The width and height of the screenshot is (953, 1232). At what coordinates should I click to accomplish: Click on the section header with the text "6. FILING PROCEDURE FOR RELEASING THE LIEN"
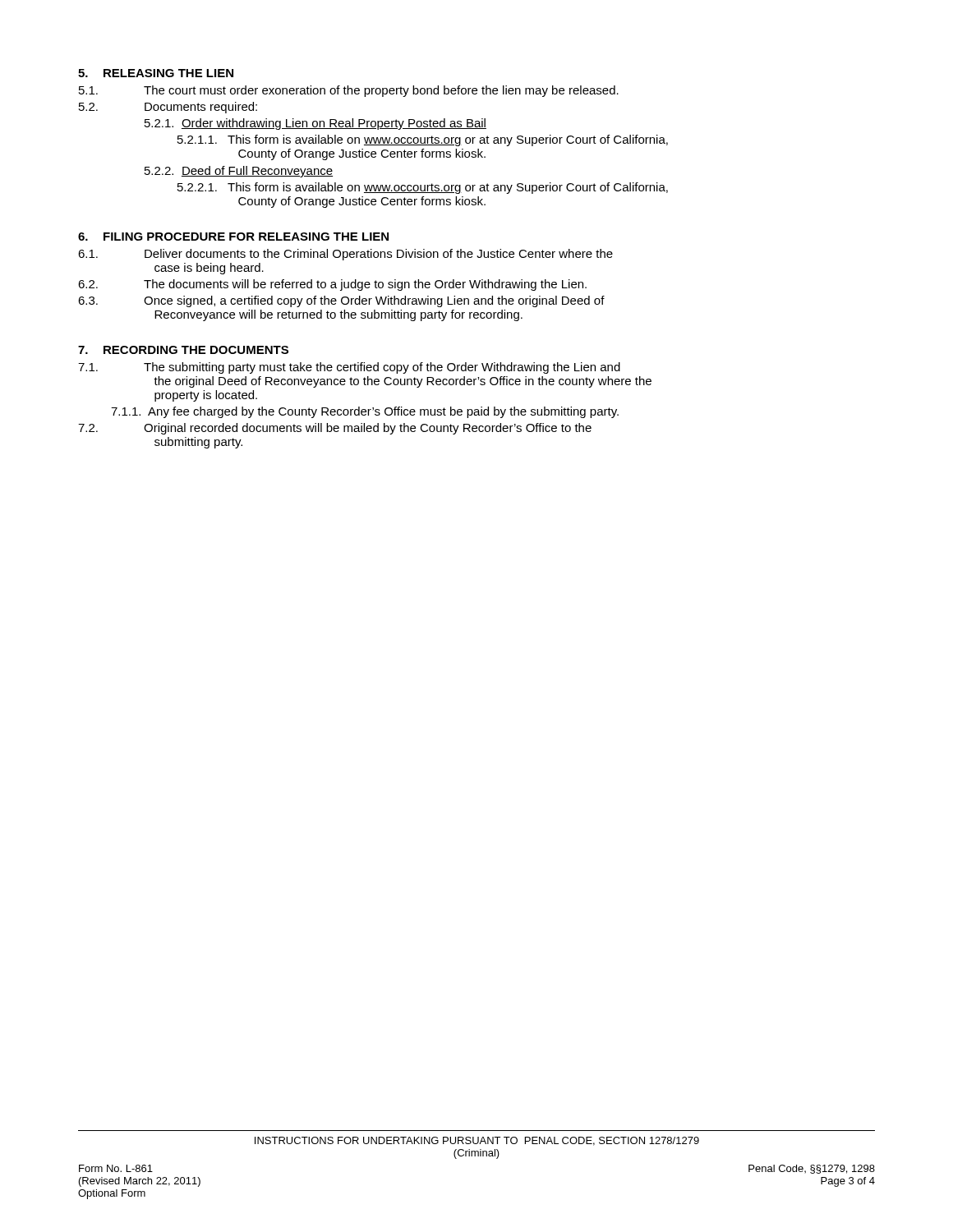234,236
